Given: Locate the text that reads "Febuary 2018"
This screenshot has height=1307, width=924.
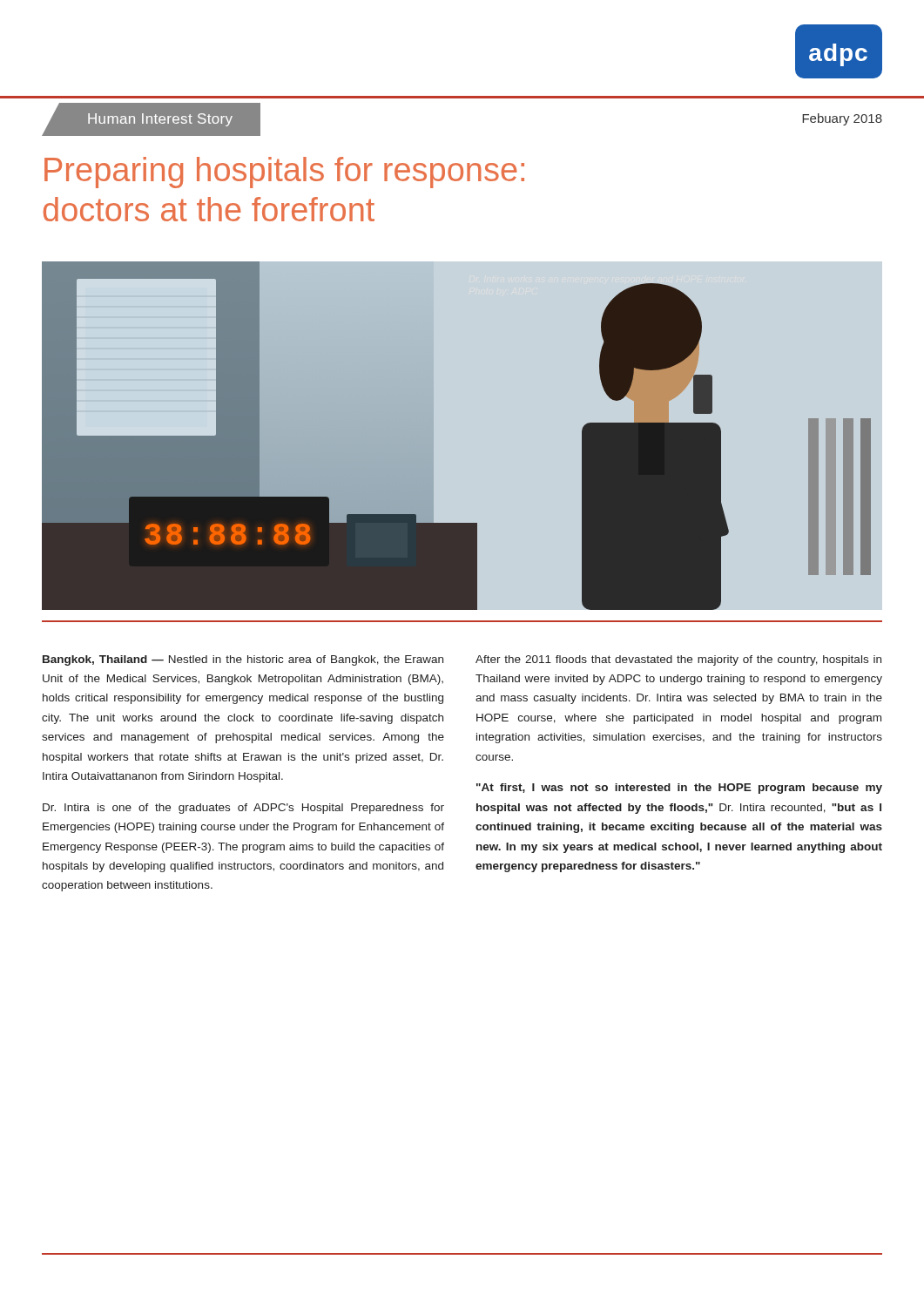Looking at the screenshot, I should (x=842, y=118).
